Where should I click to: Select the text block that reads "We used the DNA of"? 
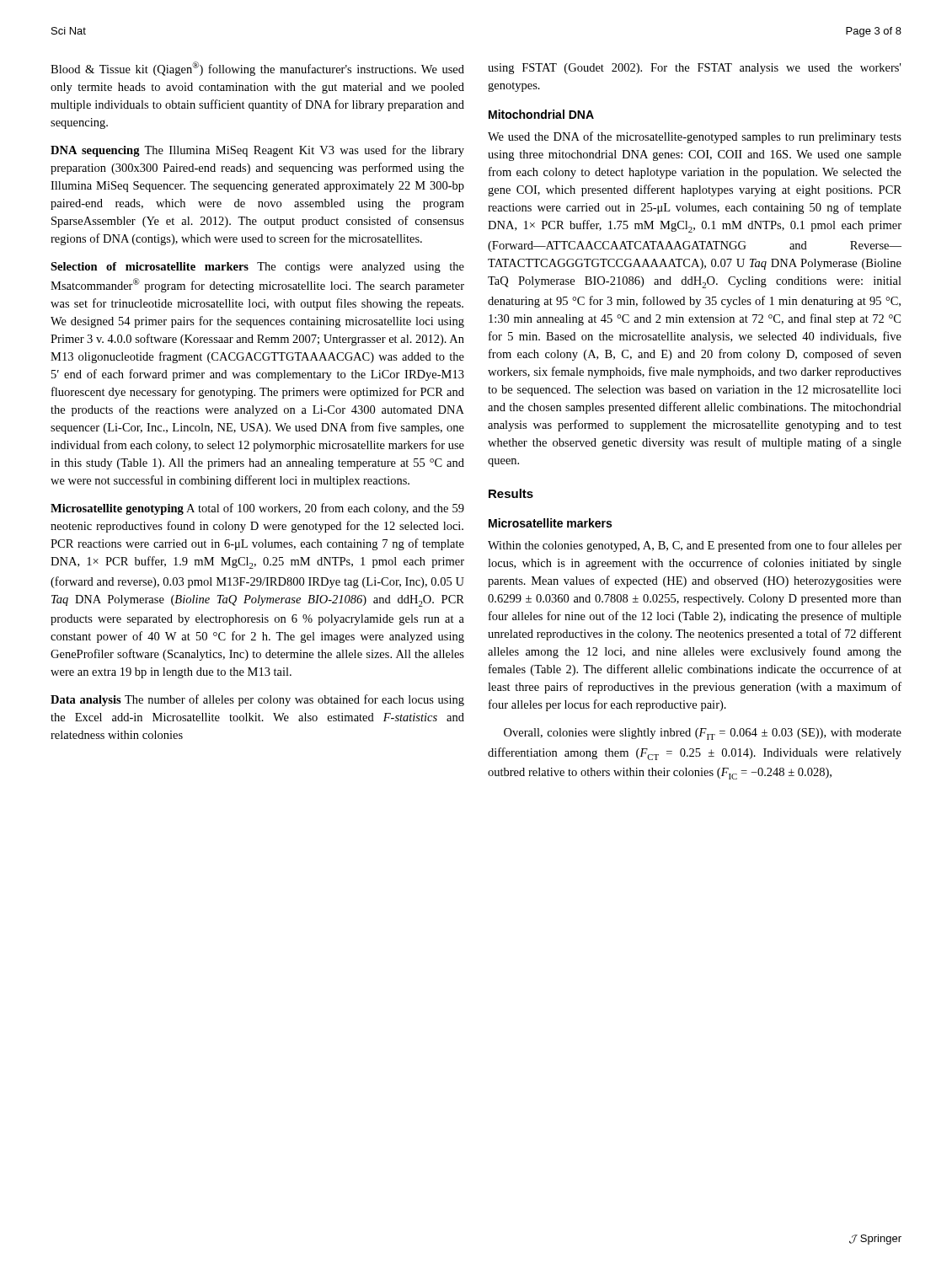[x=695, y=298]
